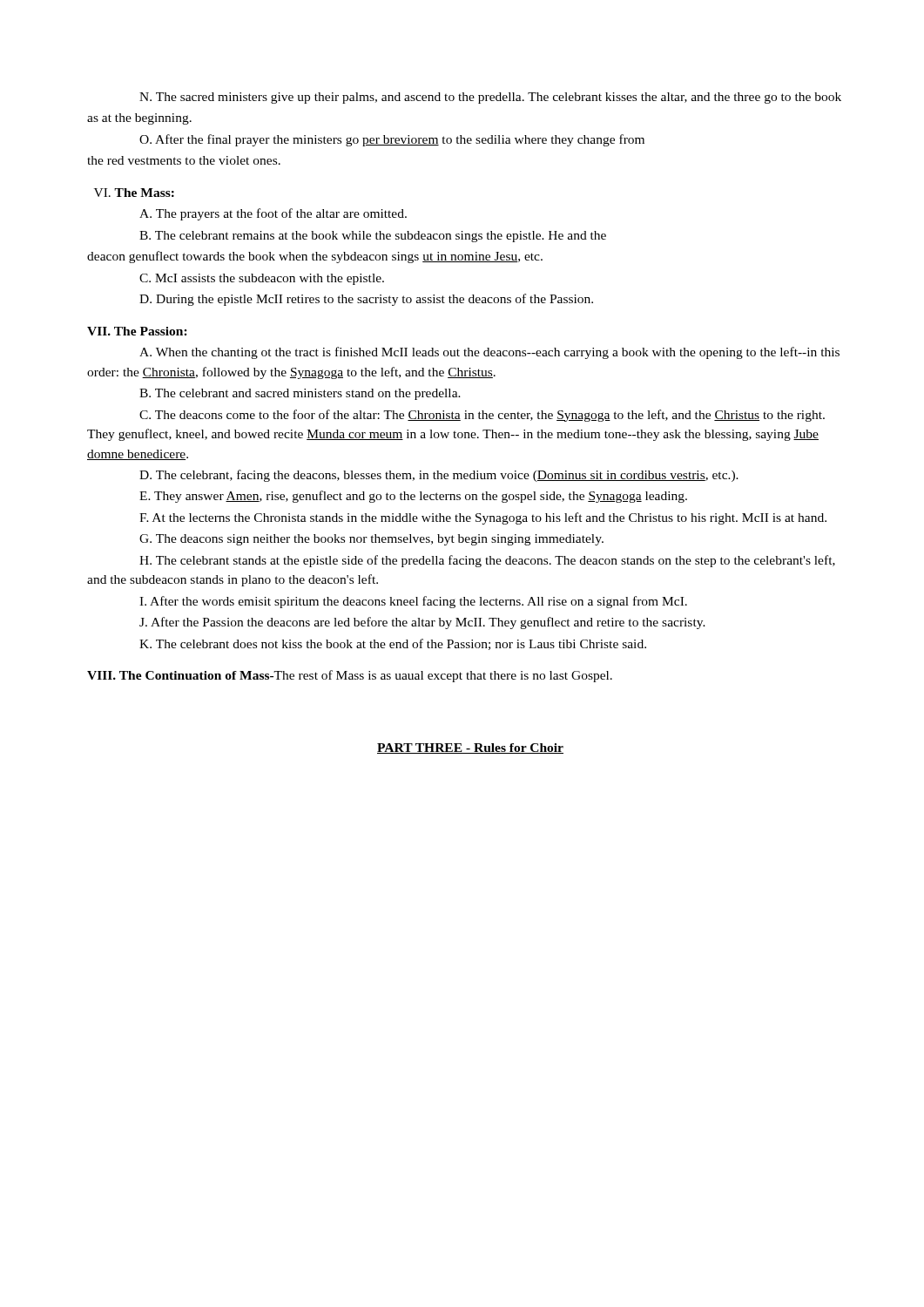
Task: Find the list item containing "C. The deacons come to the foor"
Action: 470,434
